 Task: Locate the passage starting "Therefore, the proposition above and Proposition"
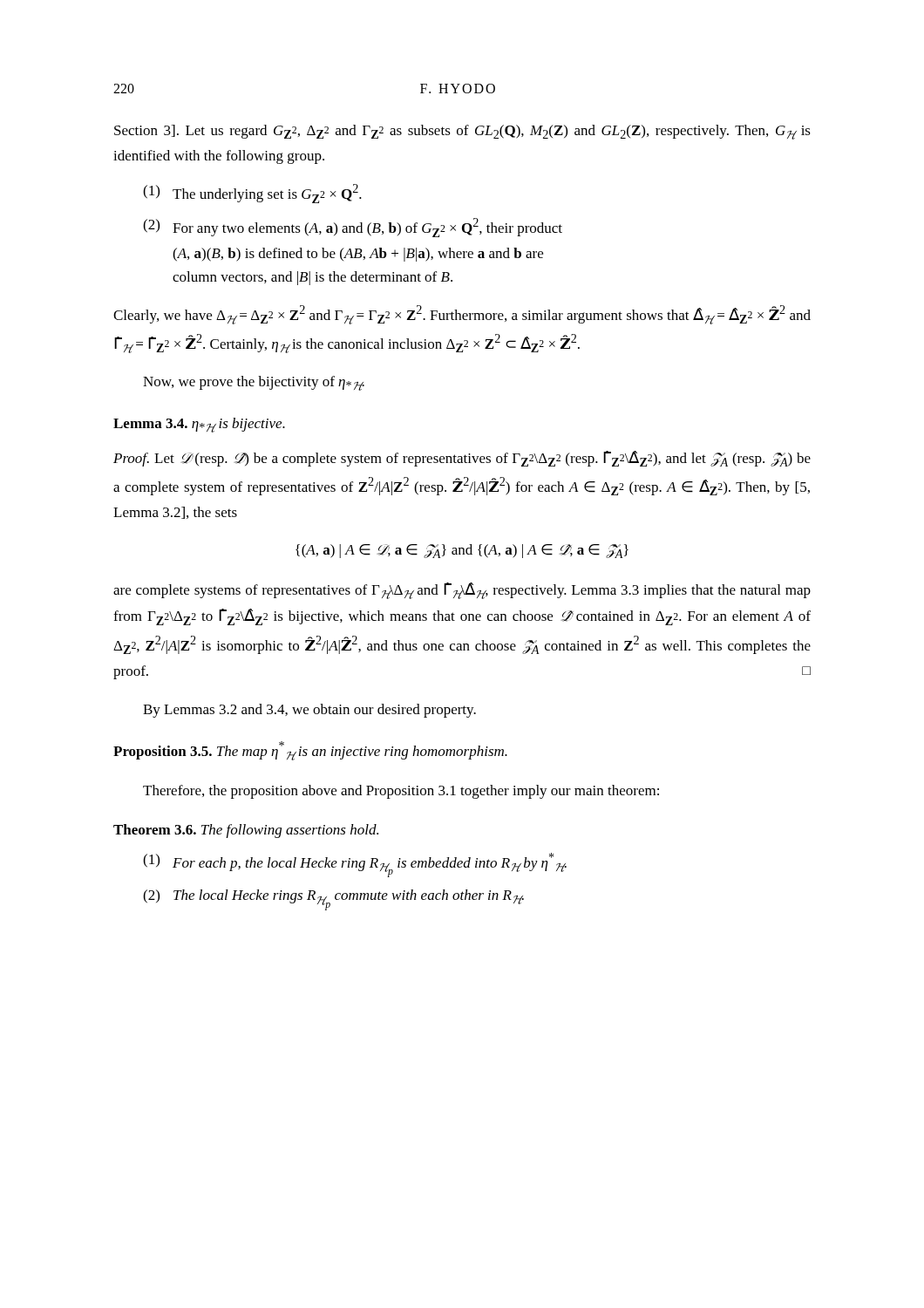point(462,791)
